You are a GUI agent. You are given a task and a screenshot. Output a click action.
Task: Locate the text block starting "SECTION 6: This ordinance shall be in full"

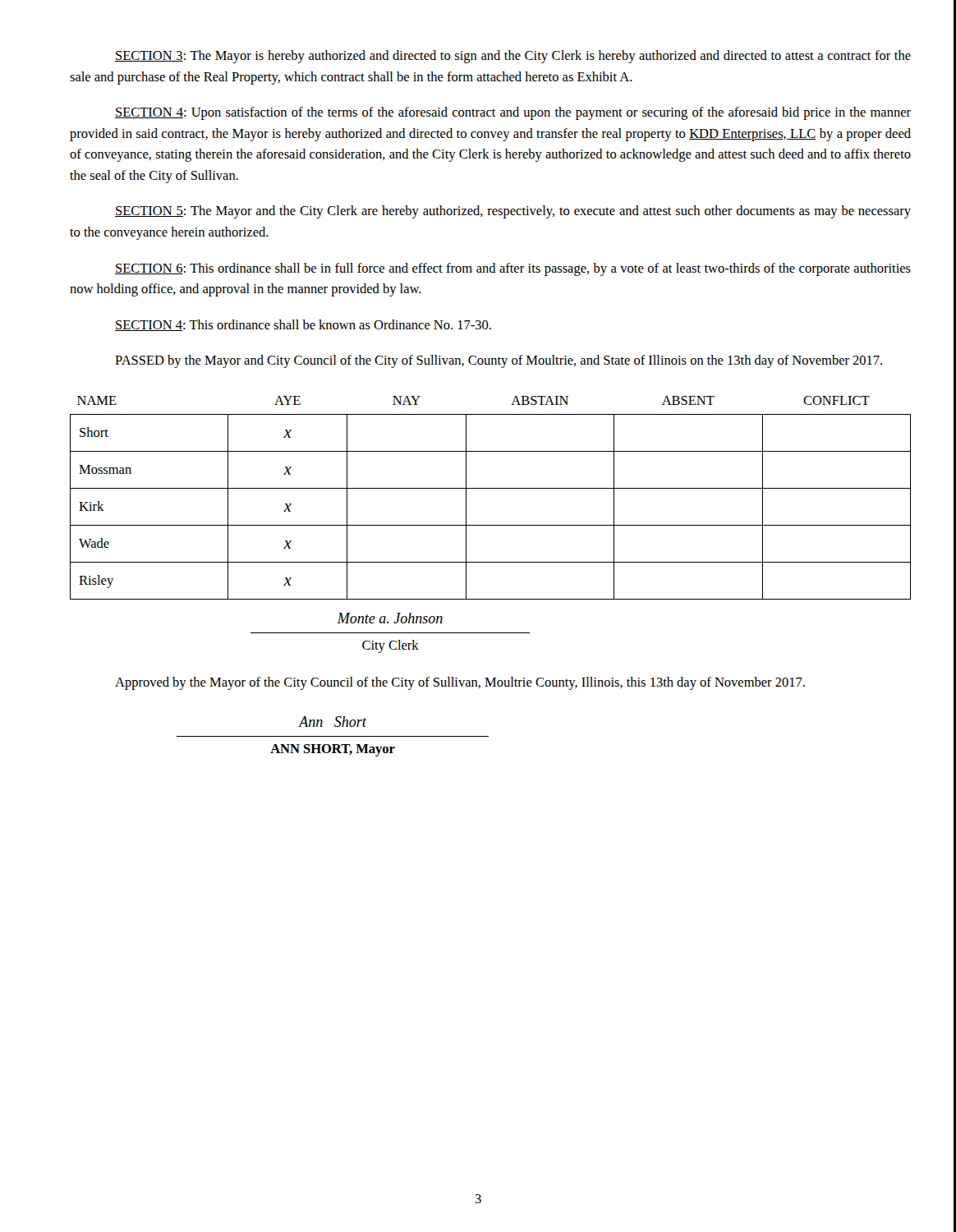point(490,278)
